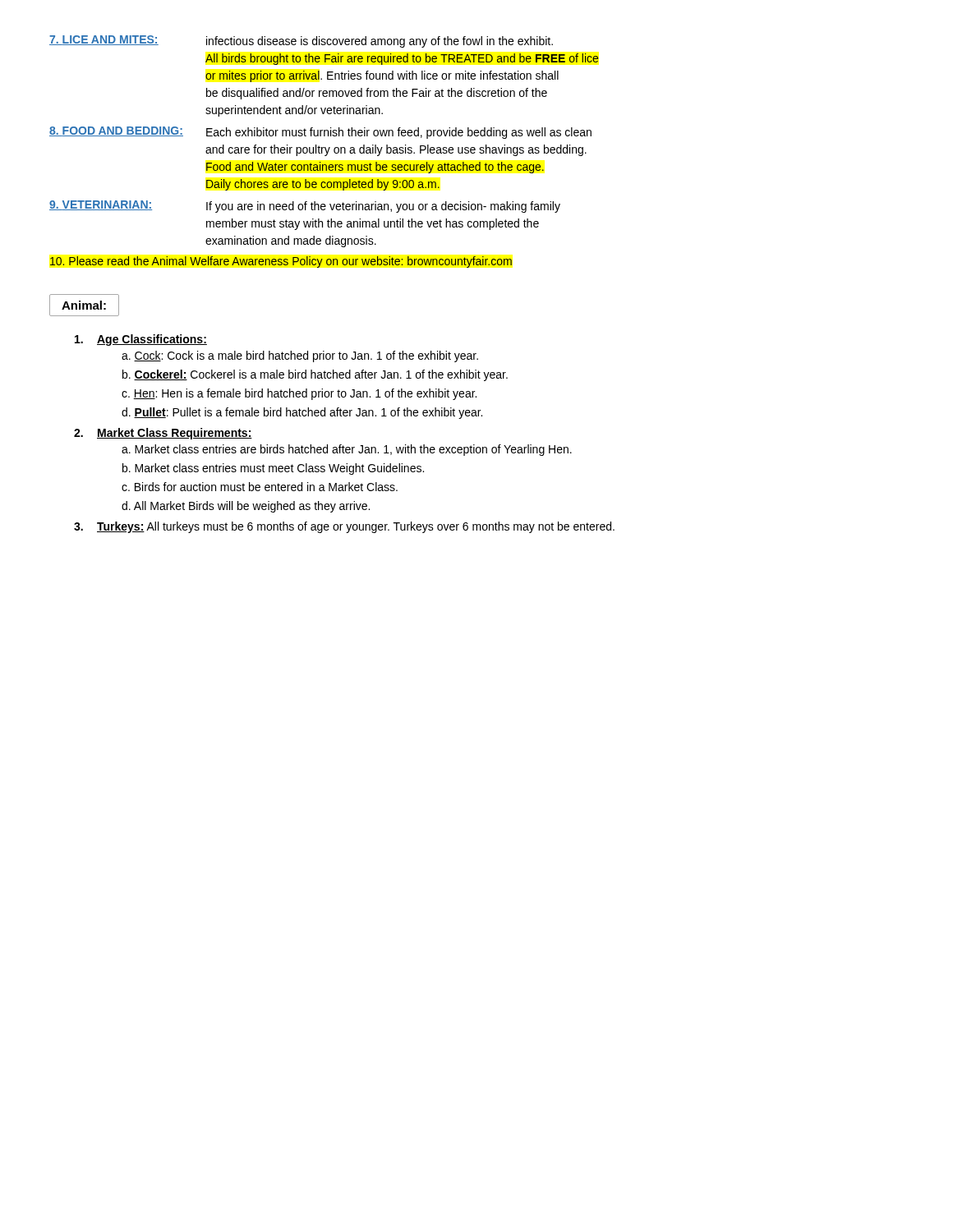Locate the block of text that opens with "3. Turkeys: All turkeys must be 6 months"
This screenshot has height=1232, width=953.
tap(489, 526)
